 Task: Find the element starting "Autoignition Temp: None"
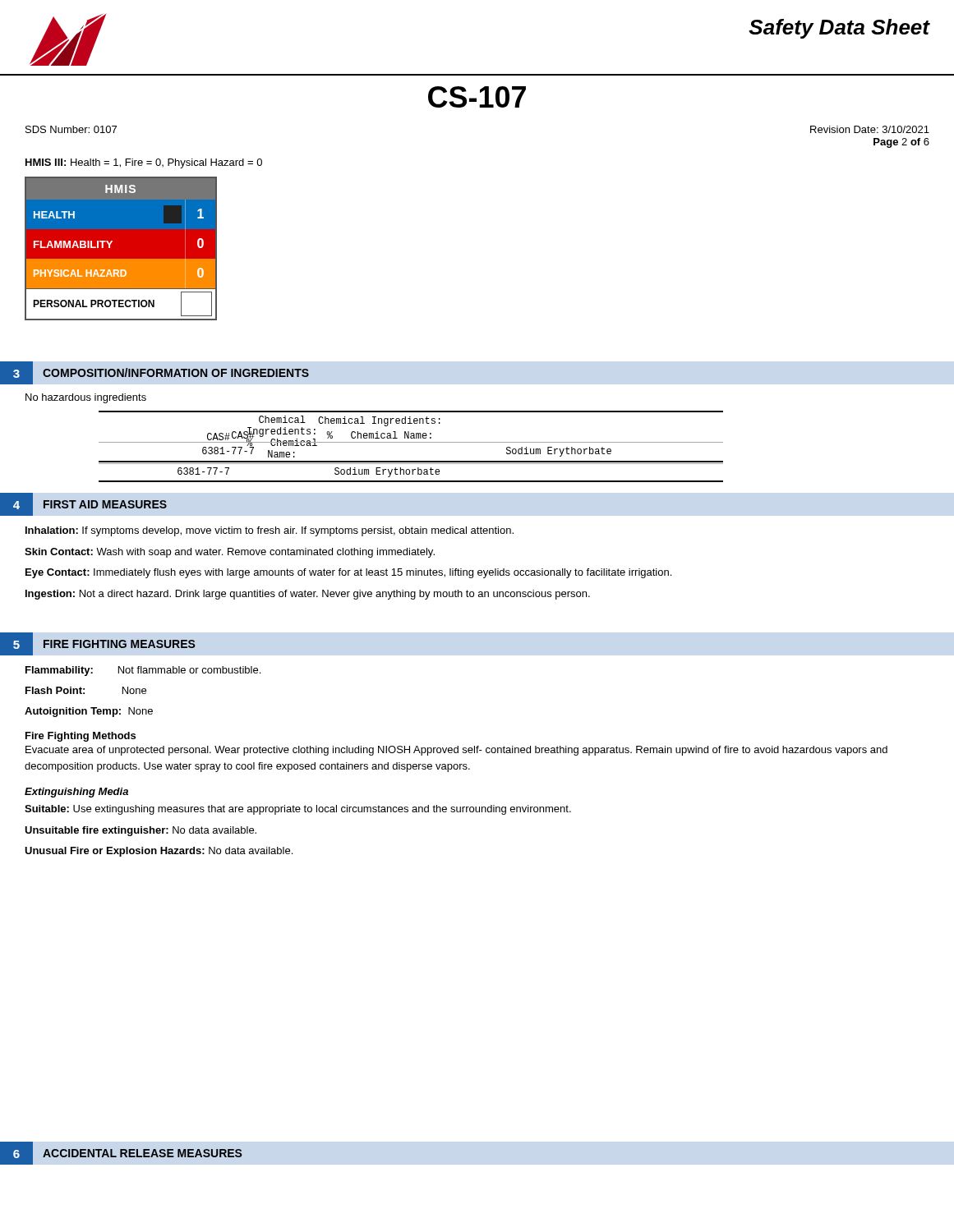89,710
